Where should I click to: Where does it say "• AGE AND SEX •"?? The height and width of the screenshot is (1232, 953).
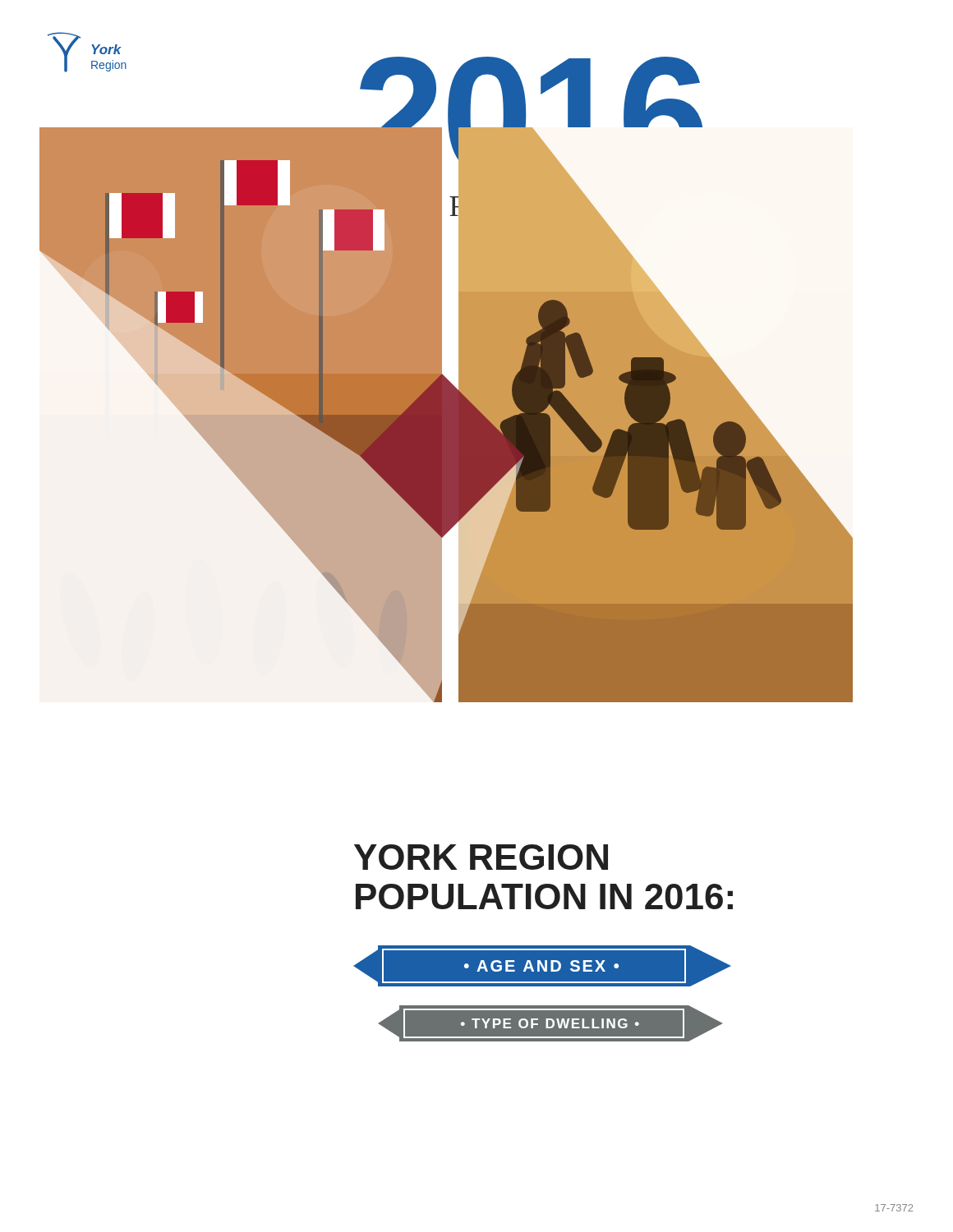542,966
